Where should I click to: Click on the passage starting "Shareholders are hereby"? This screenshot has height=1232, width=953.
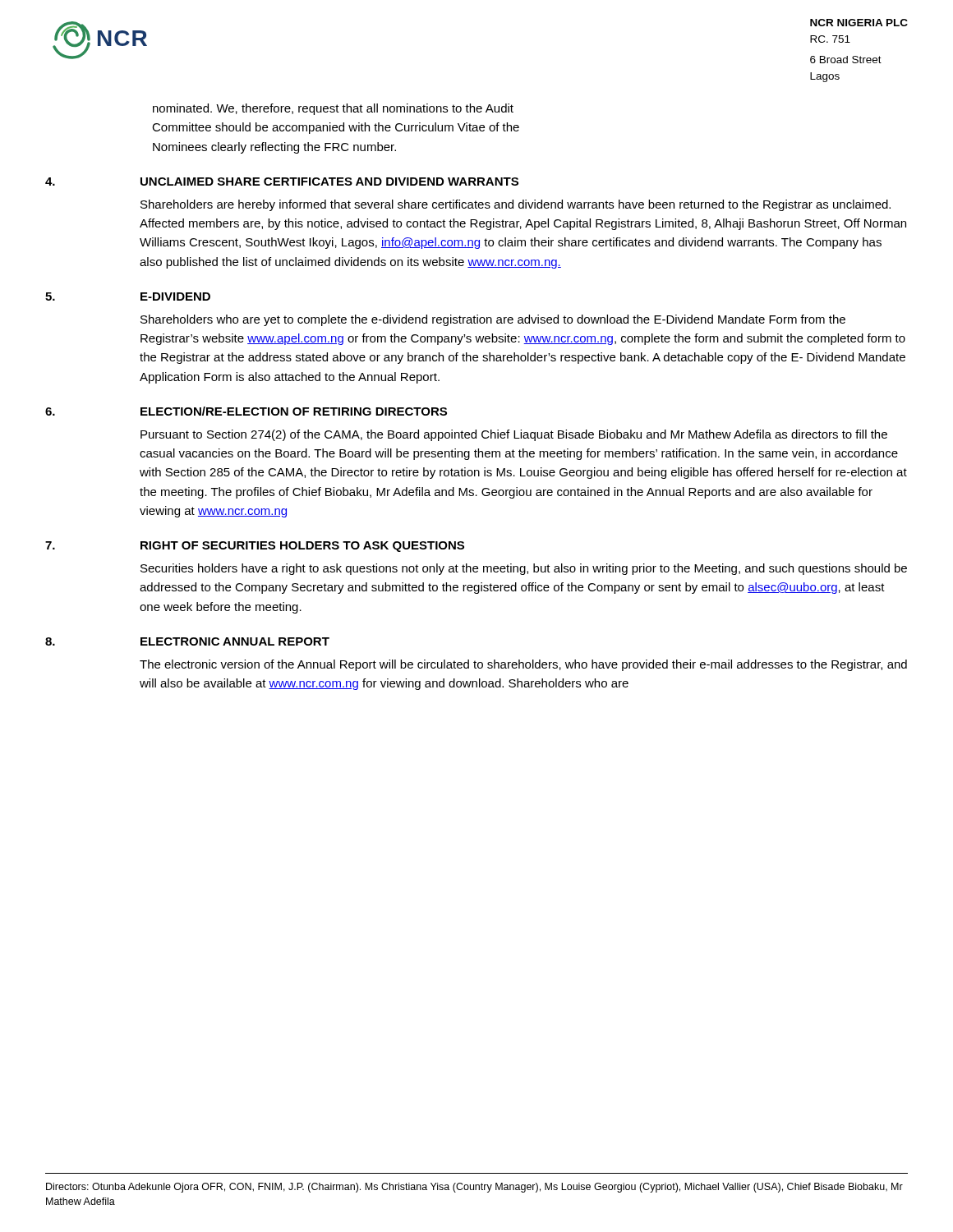(523, 233)
